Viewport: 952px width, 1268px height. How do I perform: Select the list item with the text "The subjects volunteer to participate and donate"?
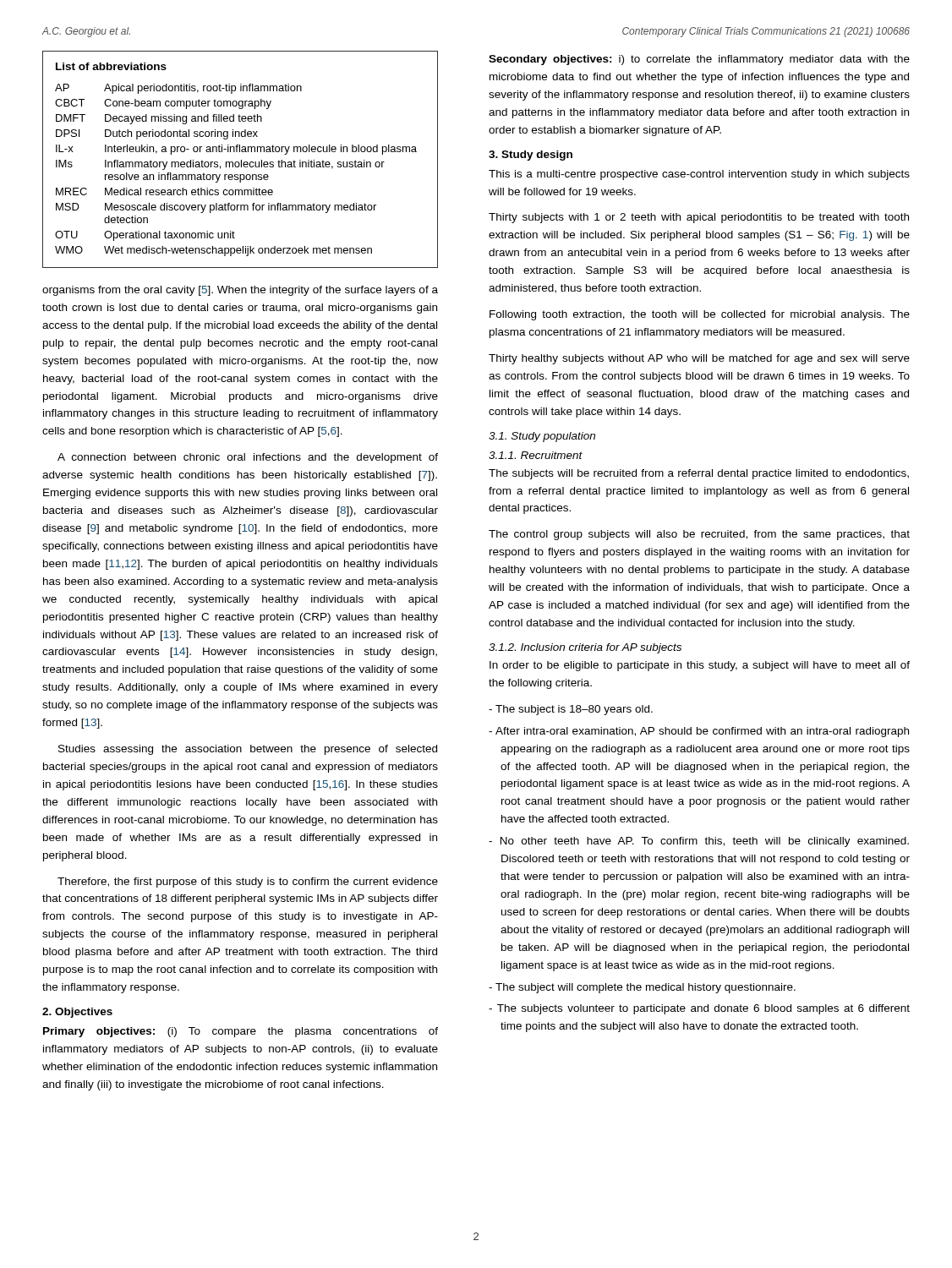click(x=699, y=1017)
